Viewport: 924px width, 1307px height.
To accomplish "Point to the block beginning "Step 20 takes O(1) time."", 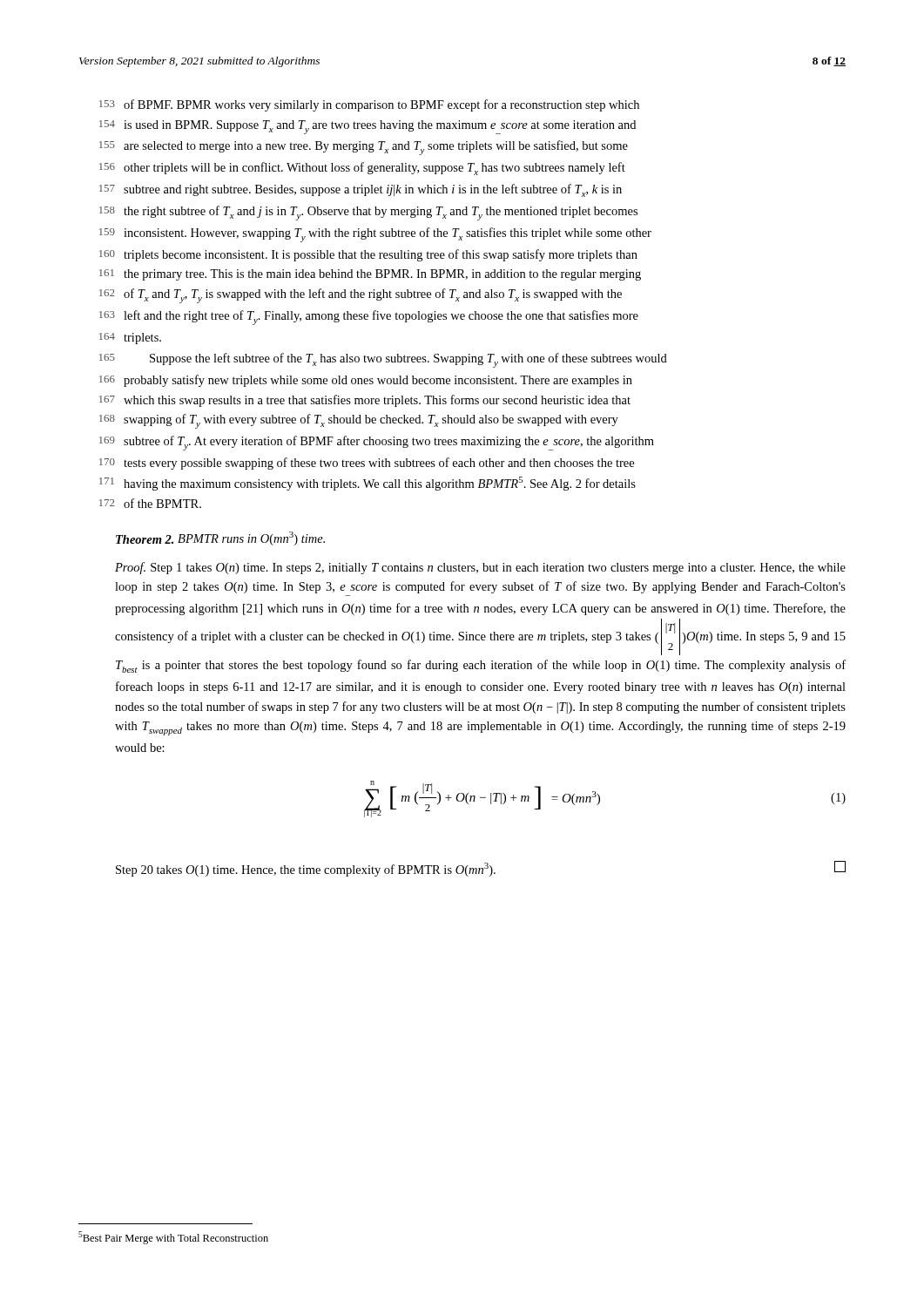I will click(480, 868).
